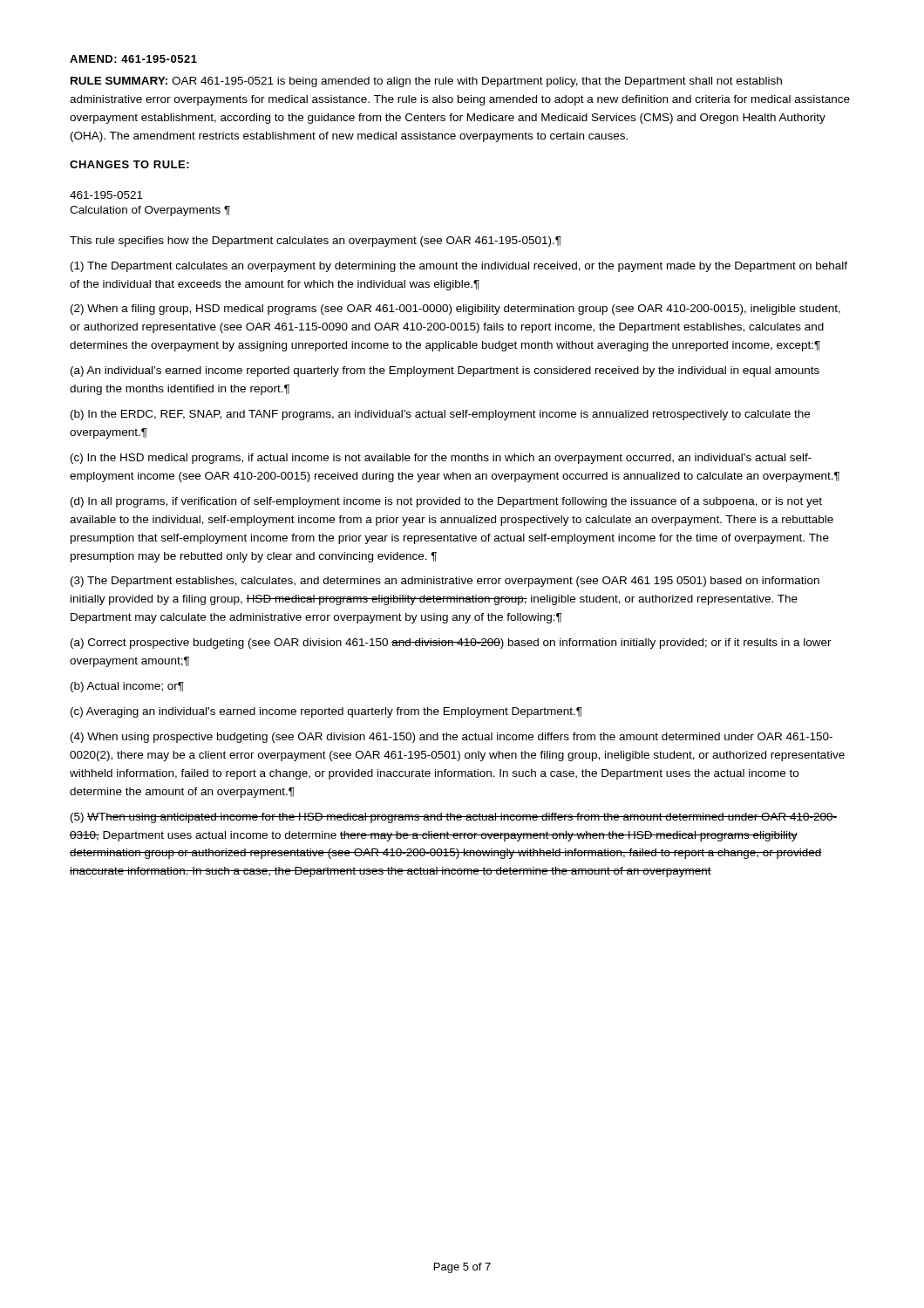The image size is (924, 1308).
Task: Select the block starting "(d) In all programs, if verification of"
Action: click(452, 528)
